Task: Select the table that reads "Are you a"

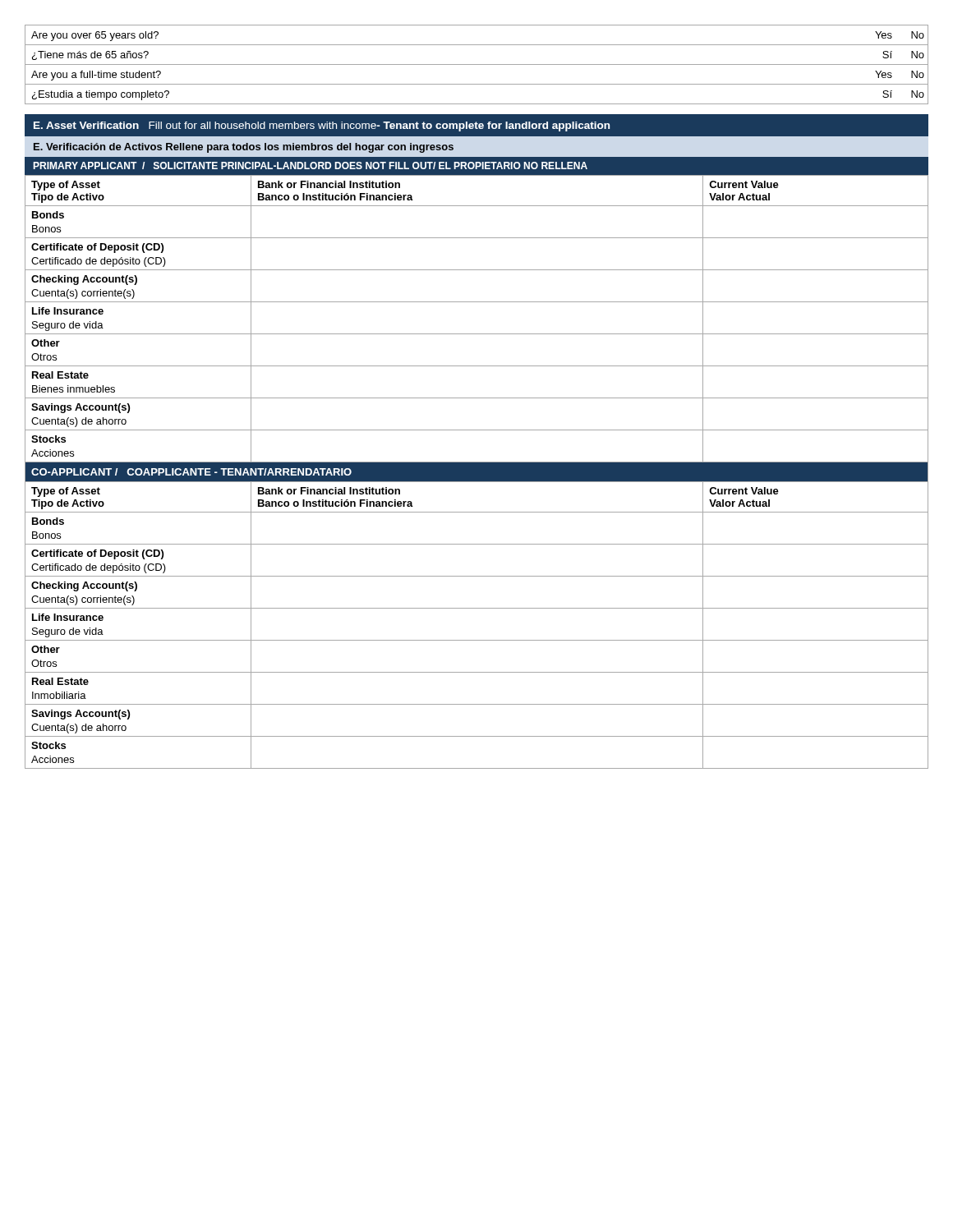Action: pyautogui.click(x=476, y=64)
